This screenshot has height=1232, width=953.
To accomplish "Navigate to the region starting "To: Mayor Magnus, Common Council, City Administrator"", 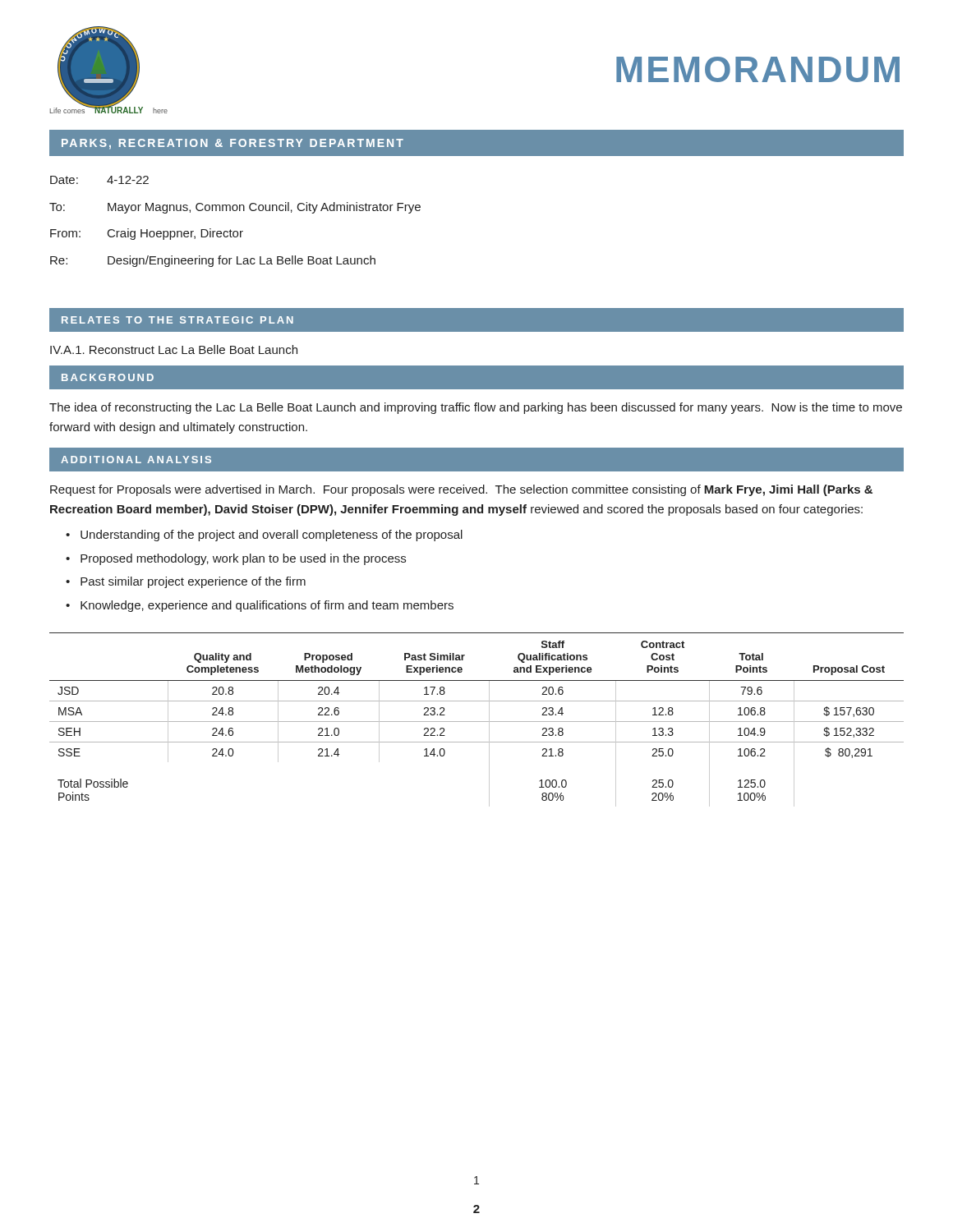I will (x=235, y=208).
